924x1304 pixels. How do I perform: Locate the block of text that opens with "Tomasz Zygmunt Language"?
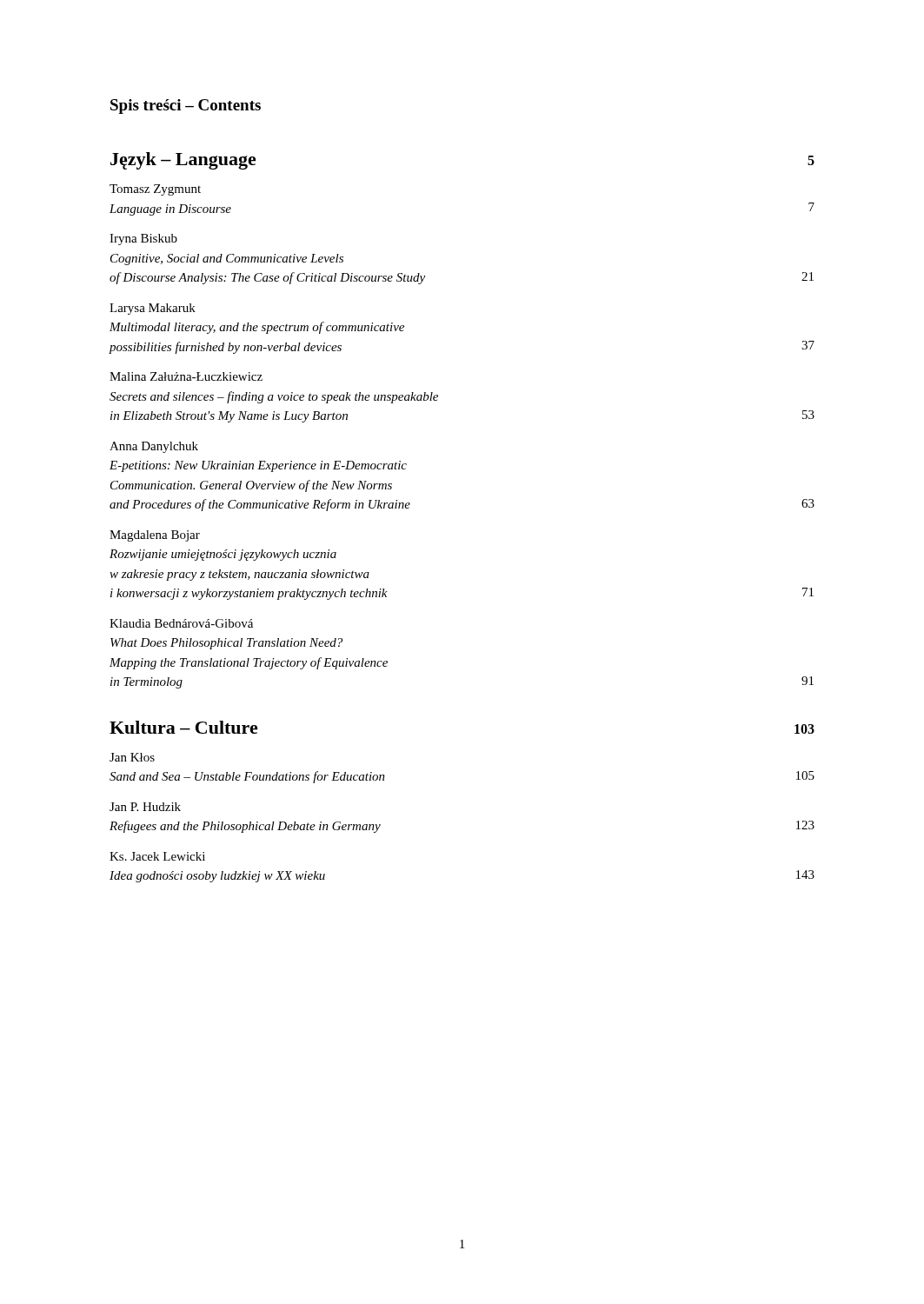coord(155,190)
